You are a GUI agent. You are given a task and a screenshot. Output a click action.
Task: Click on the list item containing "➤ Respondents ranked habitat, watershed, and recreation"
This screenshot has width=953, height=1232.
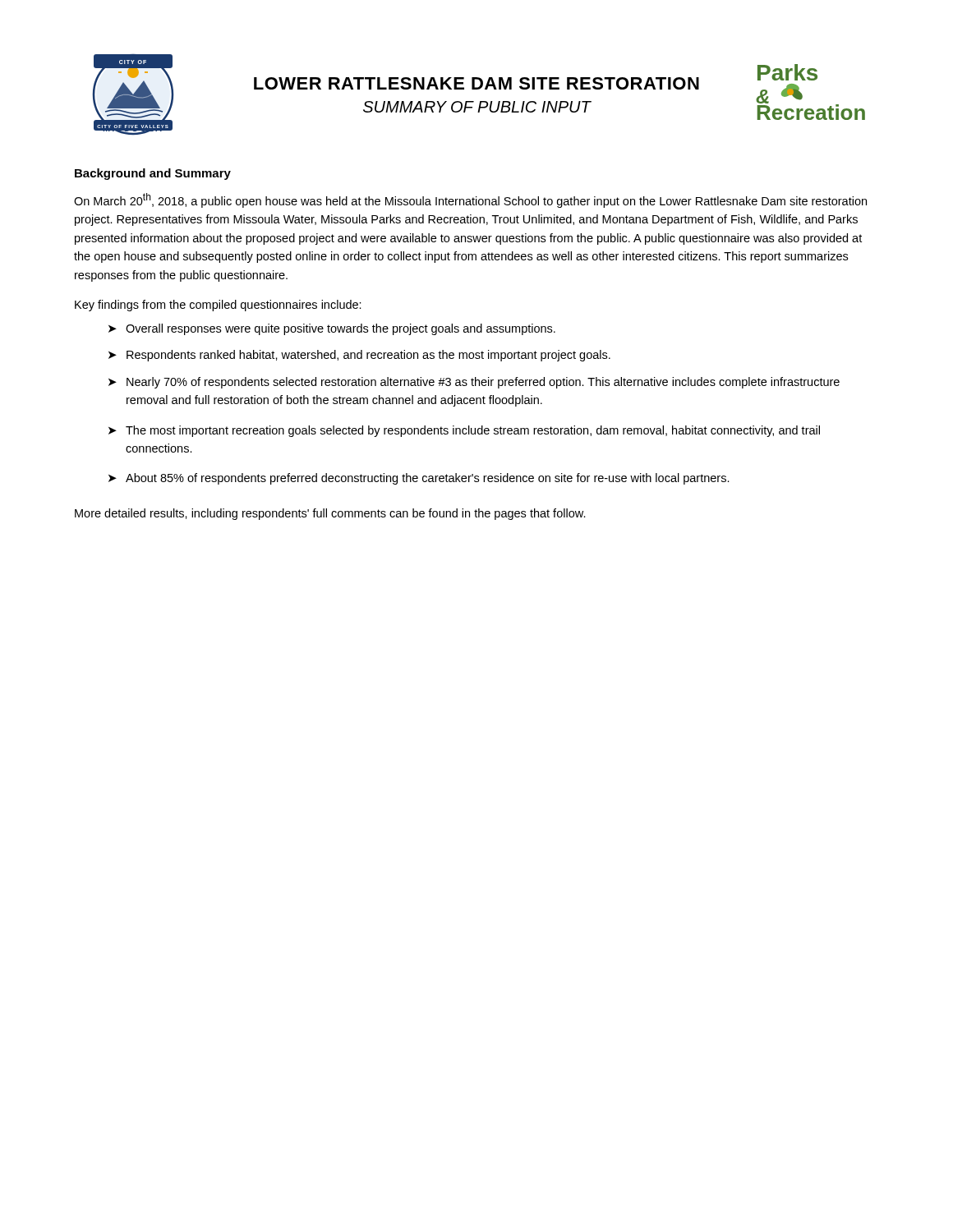pos(493,355)
